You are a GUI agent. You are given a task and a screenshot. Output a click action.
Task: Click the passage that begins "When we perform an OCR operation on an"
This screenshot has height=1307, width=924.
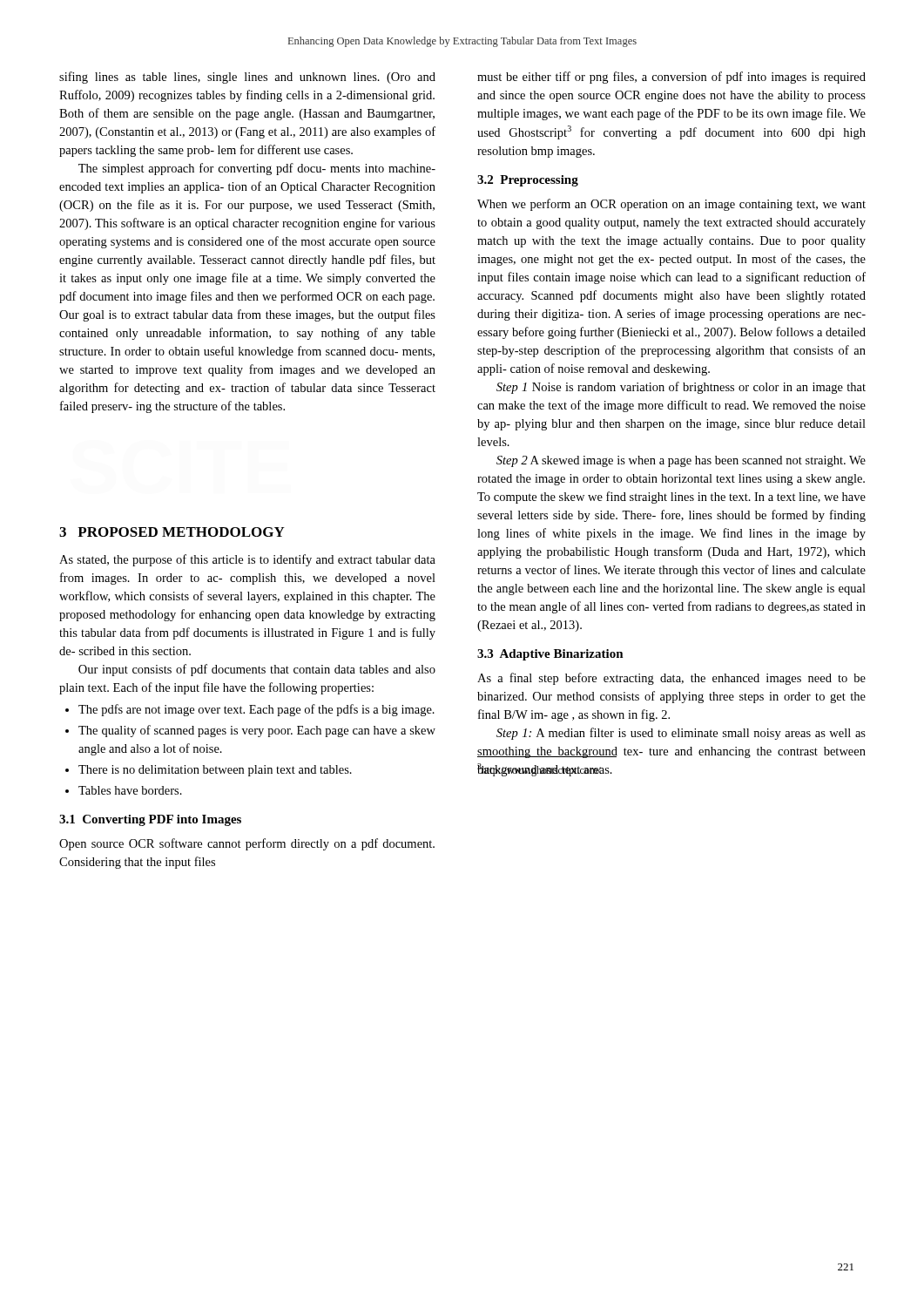pyautogui.click(x=671, y=415)
